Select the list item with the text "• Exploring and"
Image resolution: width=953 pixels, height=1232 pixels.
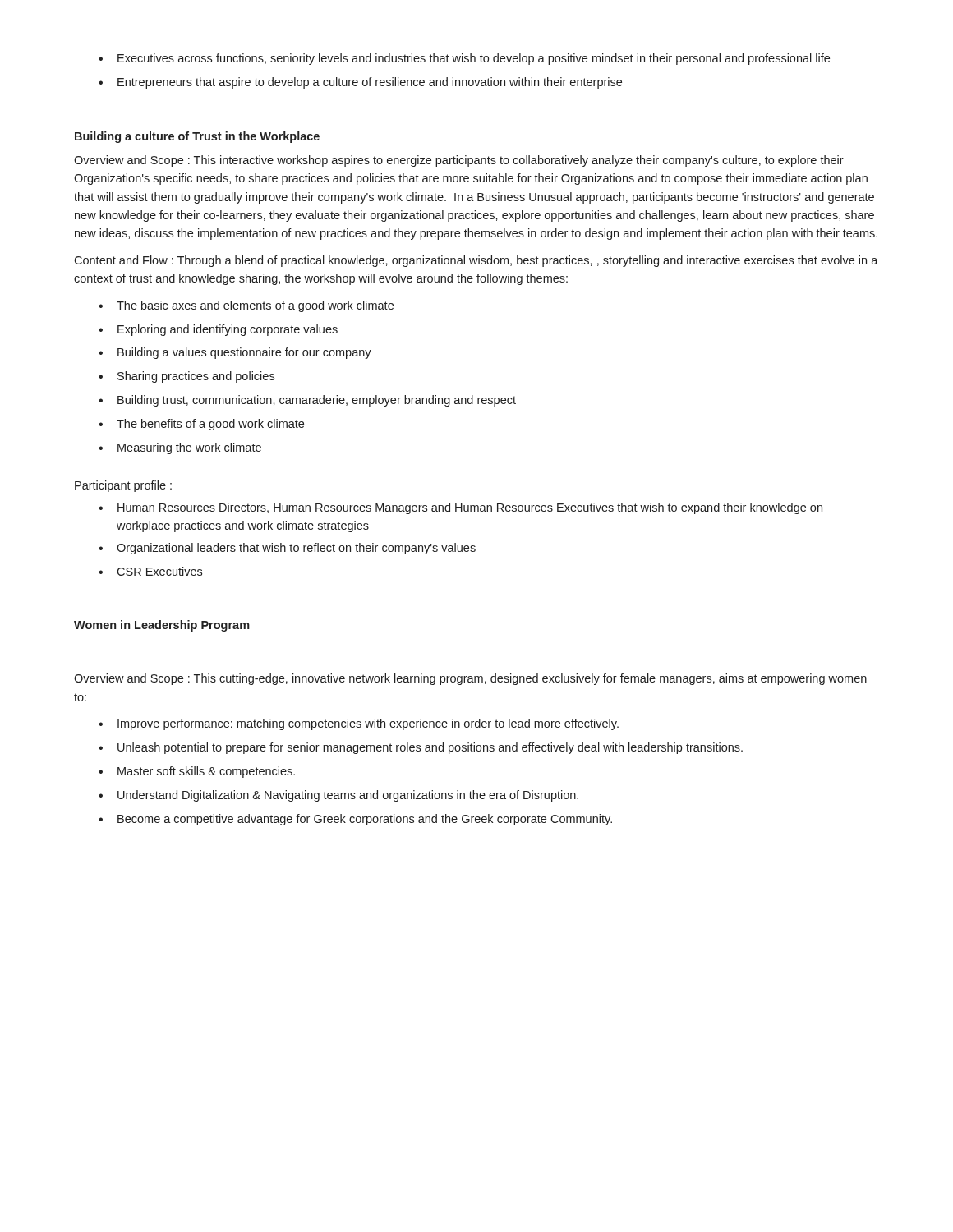(218, 330)
